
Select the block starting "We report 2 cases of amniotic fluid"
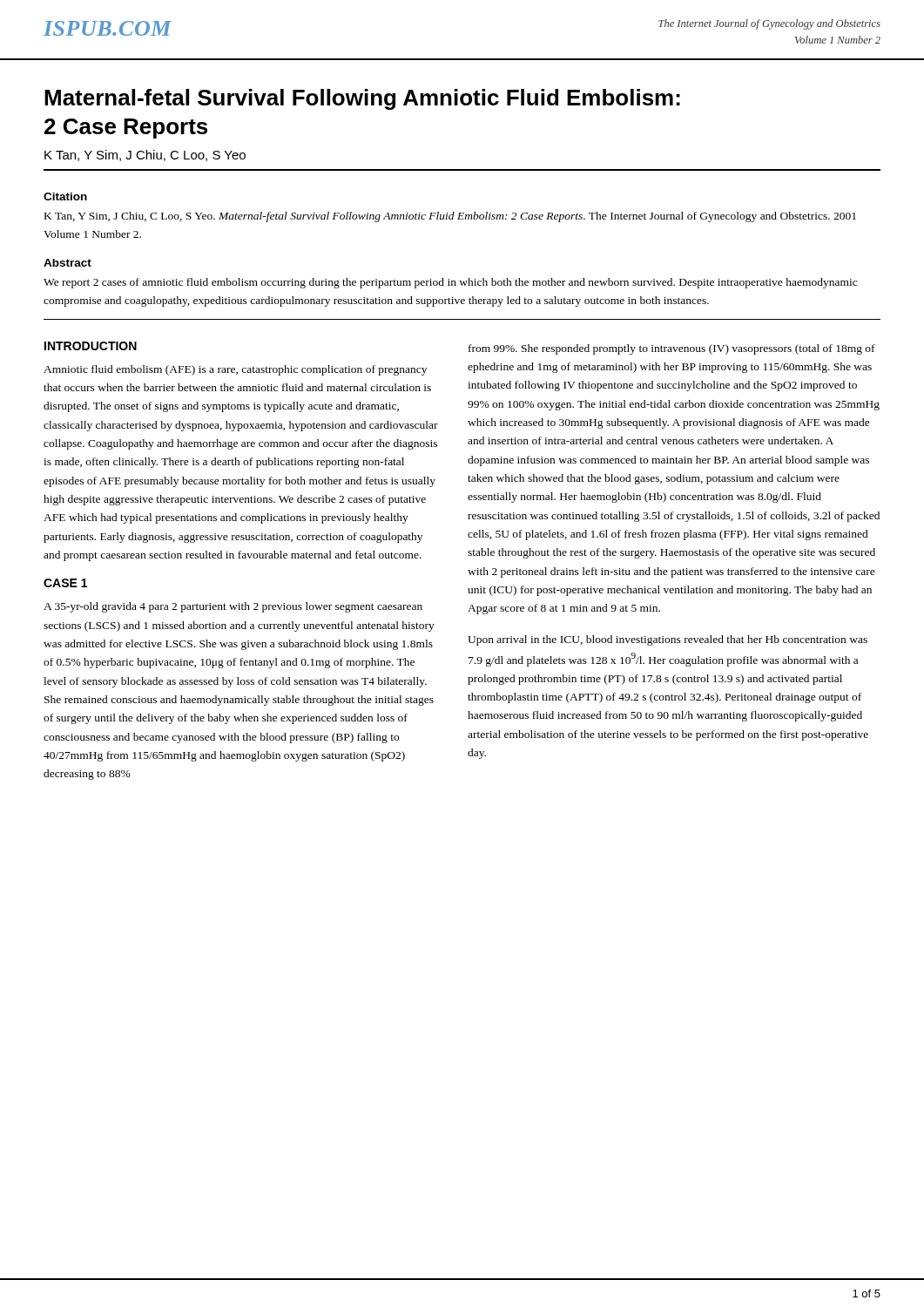point(450,291)
